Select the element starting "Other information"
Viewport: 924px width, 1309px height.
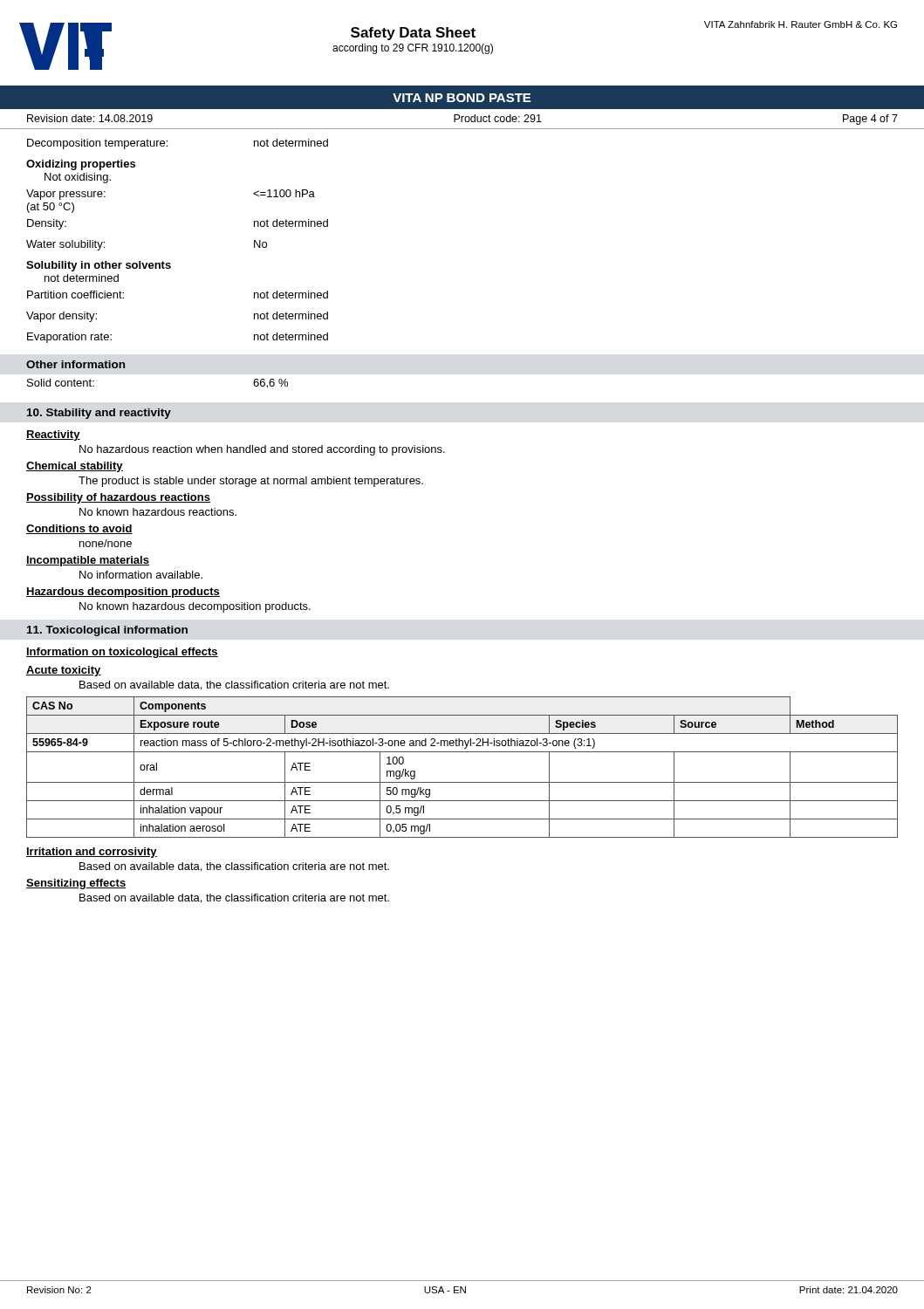(x=76, y=364)
